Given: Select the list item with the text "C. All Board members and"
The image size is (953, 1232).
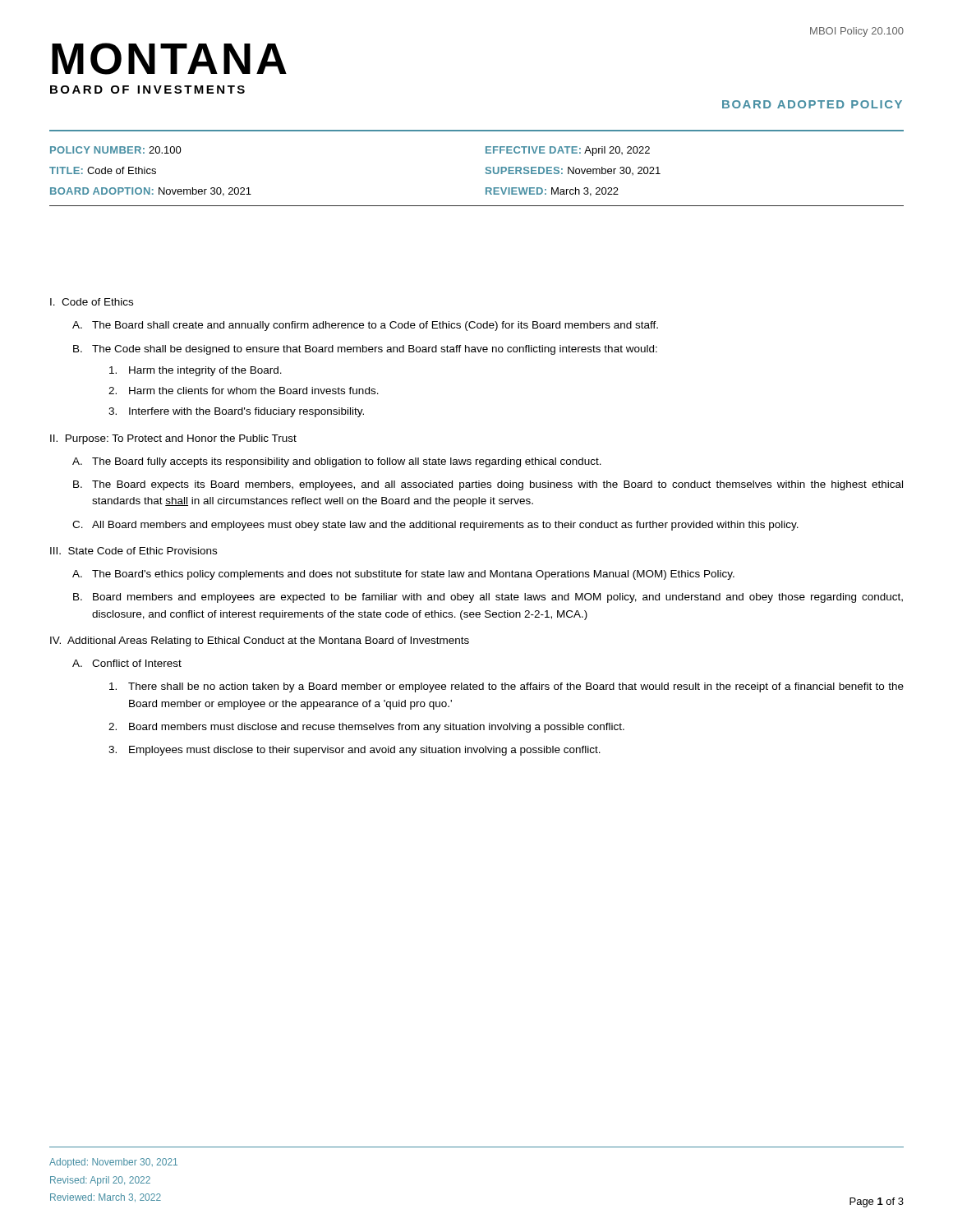Looking at the screenshot, I should tap(436, 525).
